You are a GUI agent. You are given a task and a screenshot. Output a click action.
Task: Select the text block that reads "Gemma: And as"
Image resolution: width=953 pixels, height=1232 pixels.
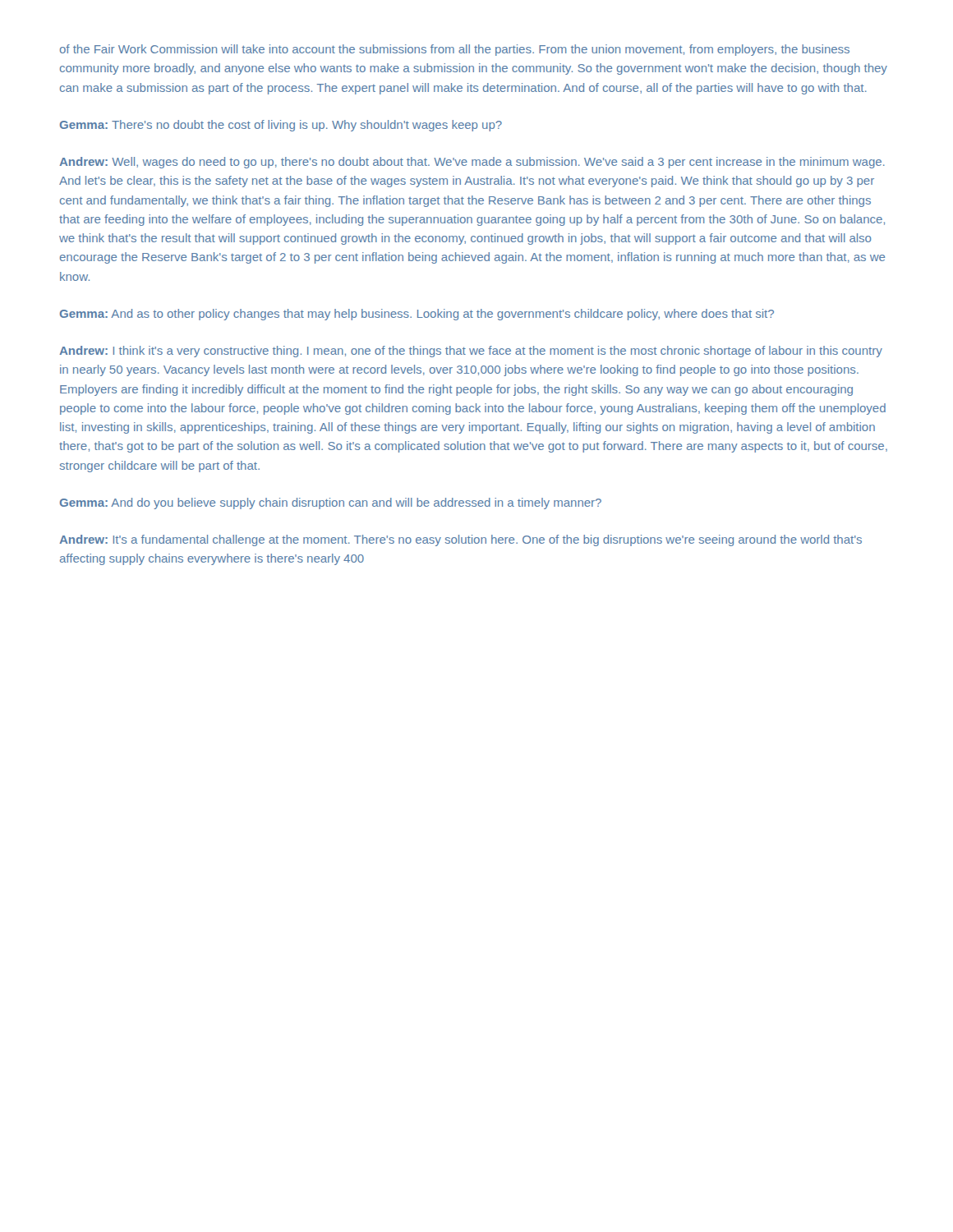417,313
